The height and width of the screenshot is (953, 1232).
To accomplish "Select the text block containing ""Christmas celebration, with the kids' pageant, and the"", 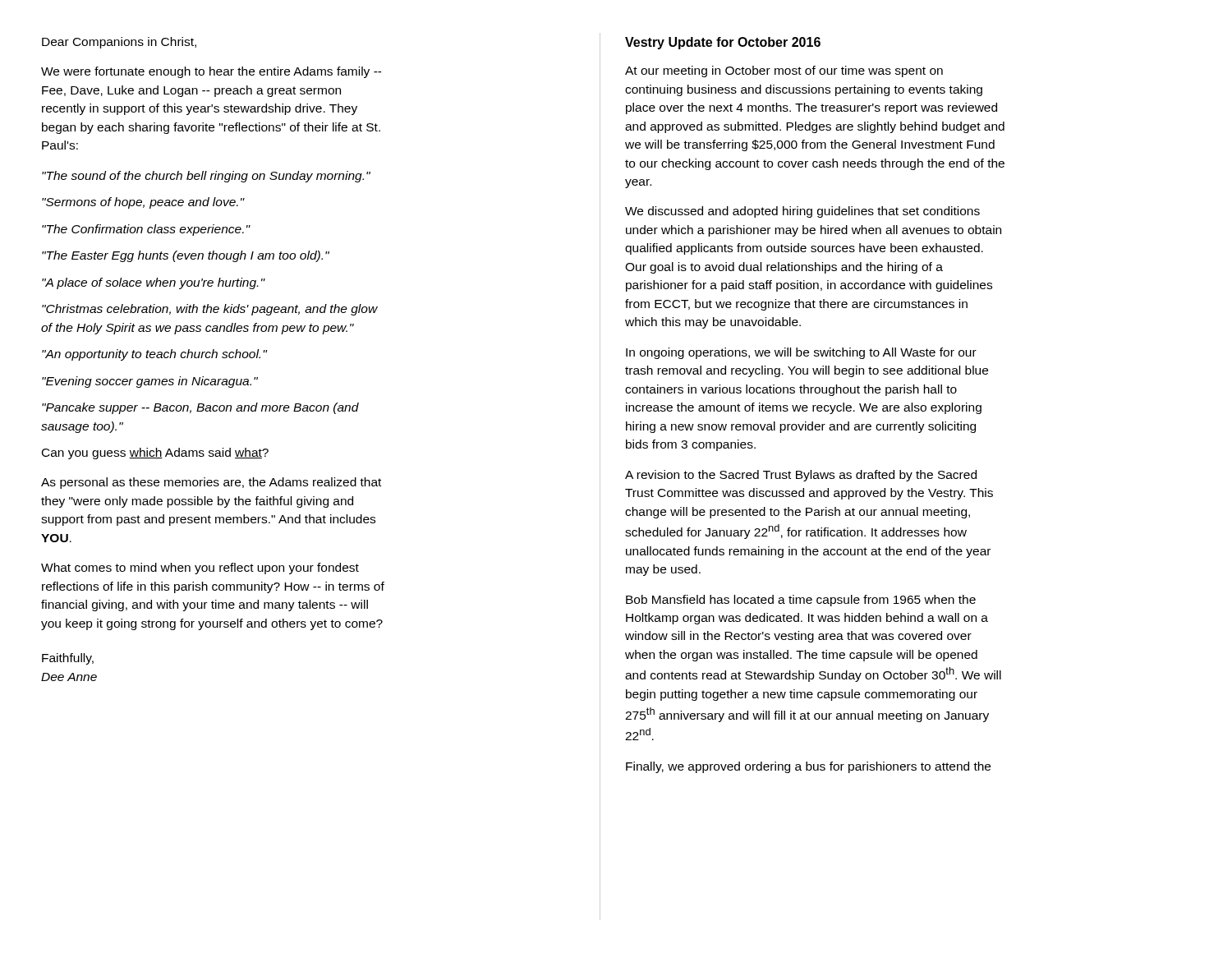I will 300,318.
